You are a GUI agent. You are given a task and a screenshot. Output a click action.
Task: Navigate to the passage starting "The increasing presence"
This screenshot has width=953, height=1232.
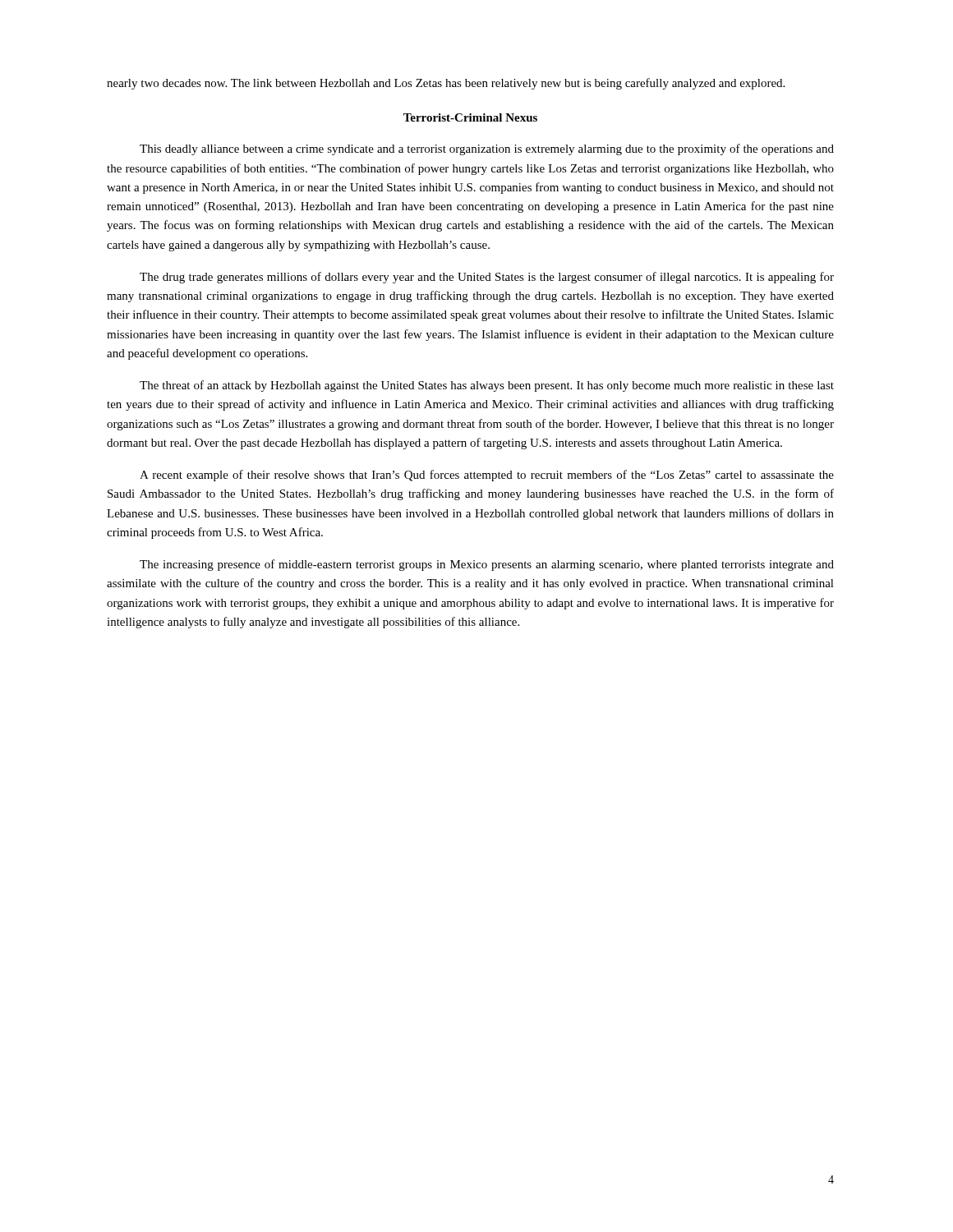click(470, 593)
